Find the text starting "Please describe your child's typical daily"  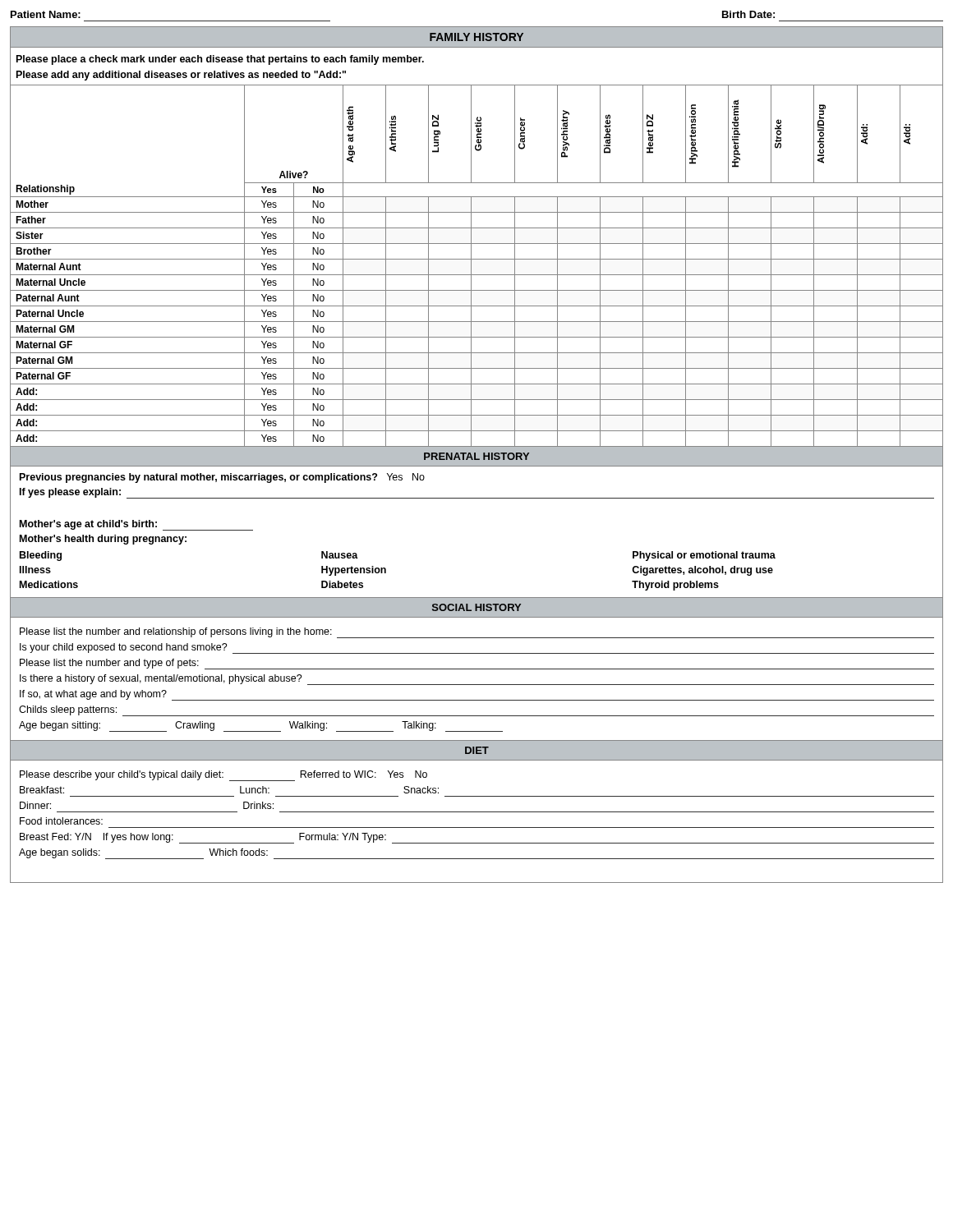pyautogui.click(x=223, y=775)
